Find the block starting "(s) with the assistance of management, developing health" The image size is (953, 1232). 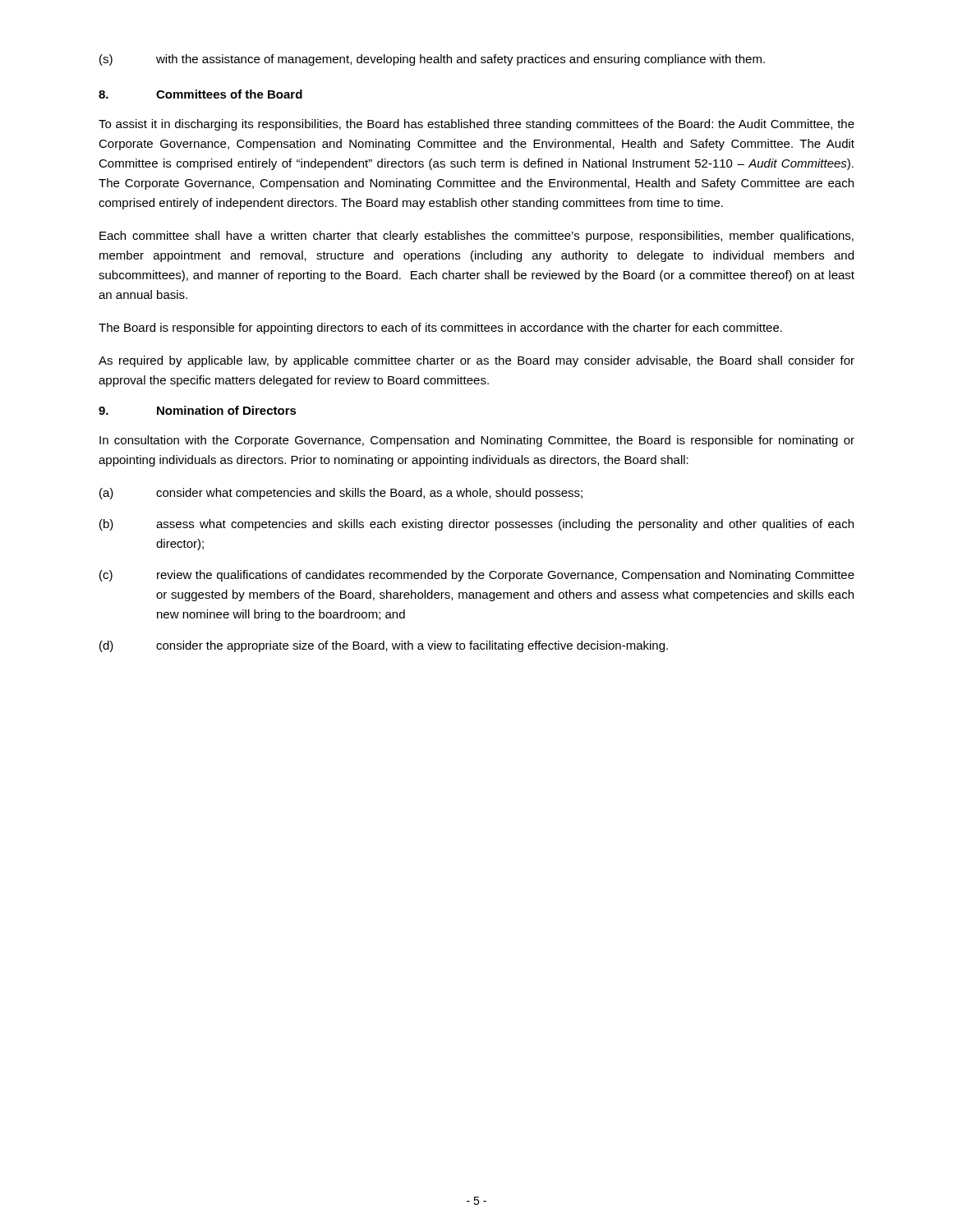pos(476,59)
